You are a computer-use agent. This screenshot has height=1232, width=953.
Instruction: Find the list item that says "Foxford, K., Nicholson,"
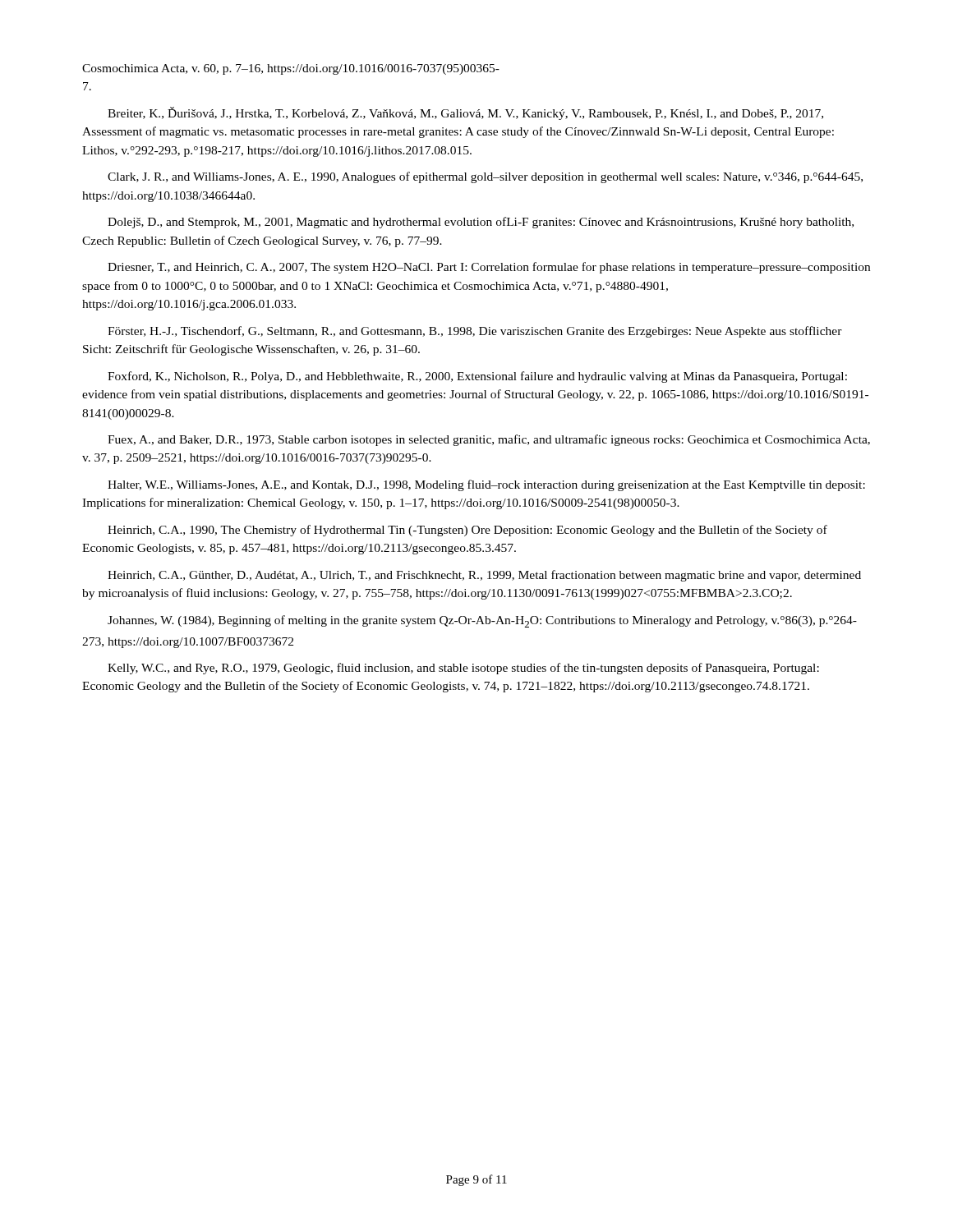tap(476, 394)
